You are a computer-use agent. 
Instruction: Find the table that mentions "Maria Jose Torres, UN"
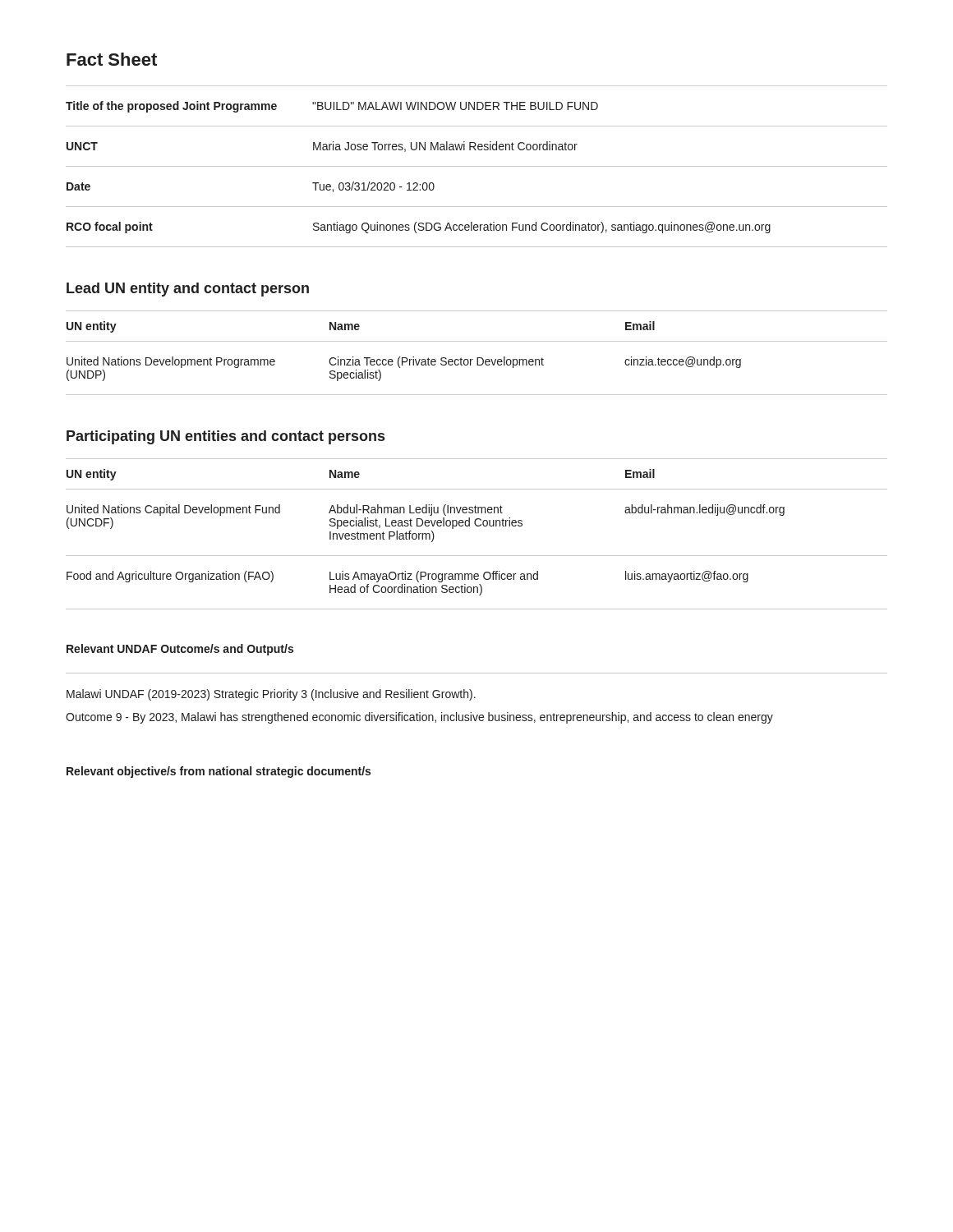(x=476, y=167)
